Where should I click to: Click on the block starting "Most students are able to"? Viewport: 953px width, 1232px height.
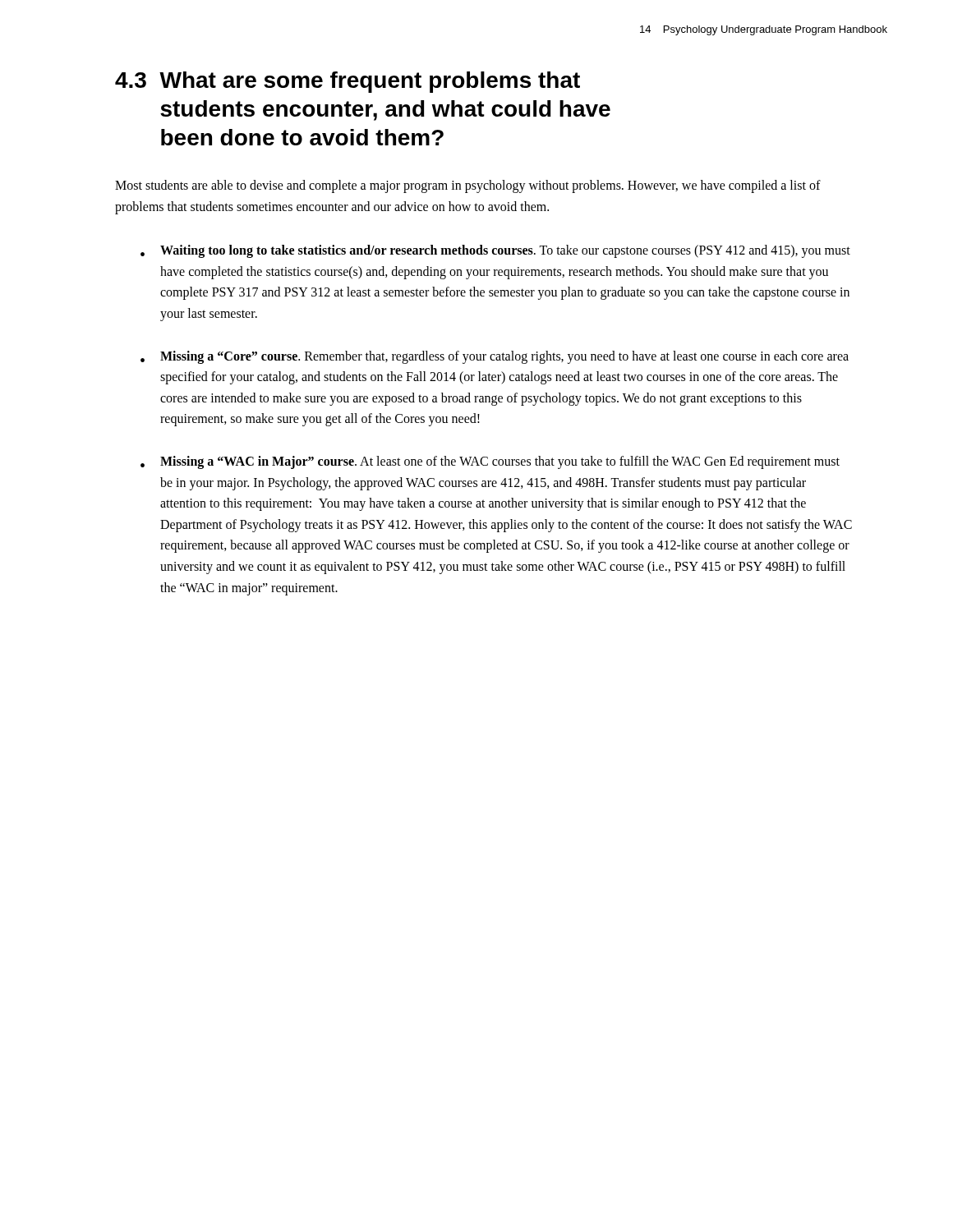pos(468,196)
